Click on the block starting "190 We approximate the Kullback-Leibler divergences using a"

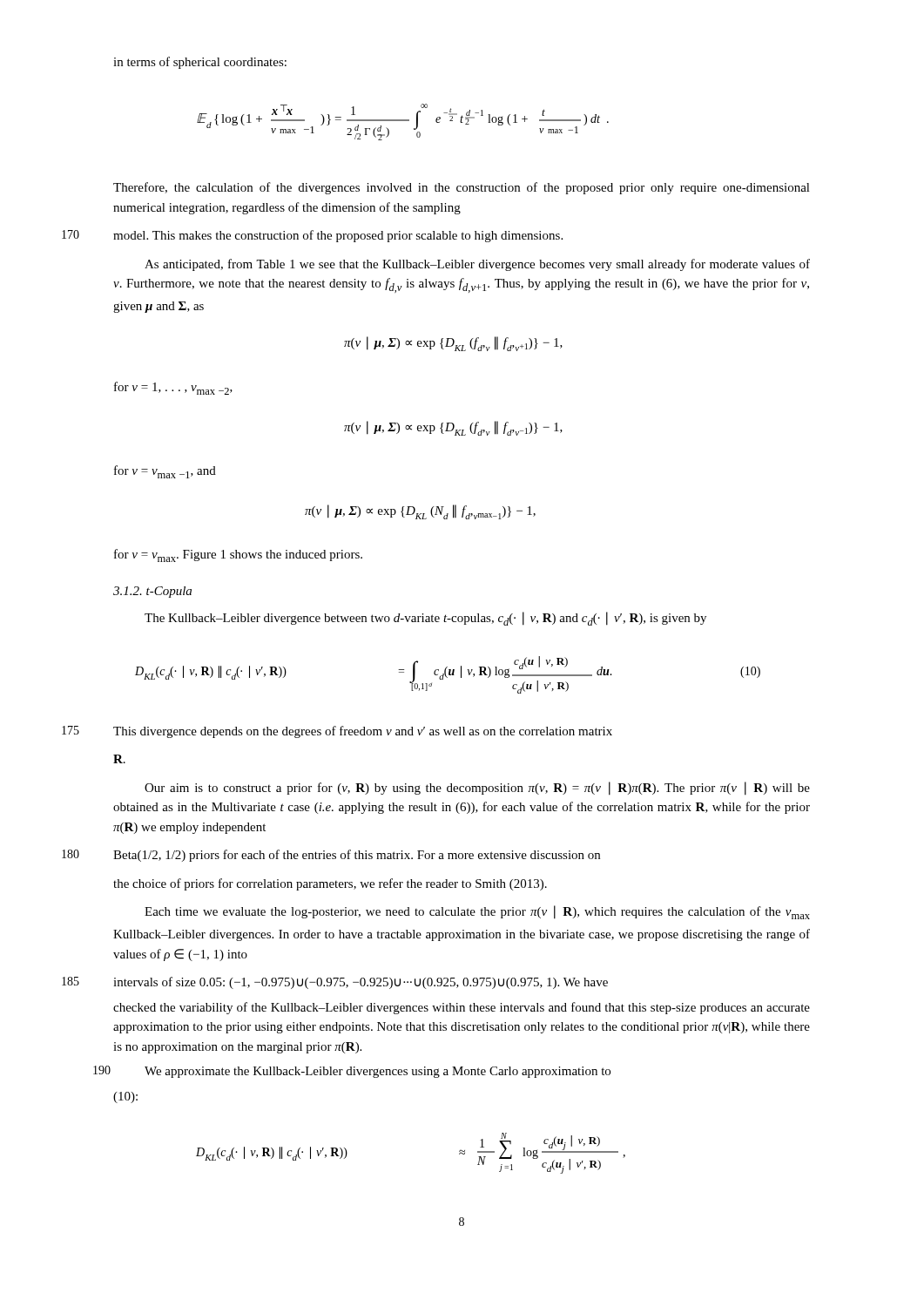[x=362, y=1070]
